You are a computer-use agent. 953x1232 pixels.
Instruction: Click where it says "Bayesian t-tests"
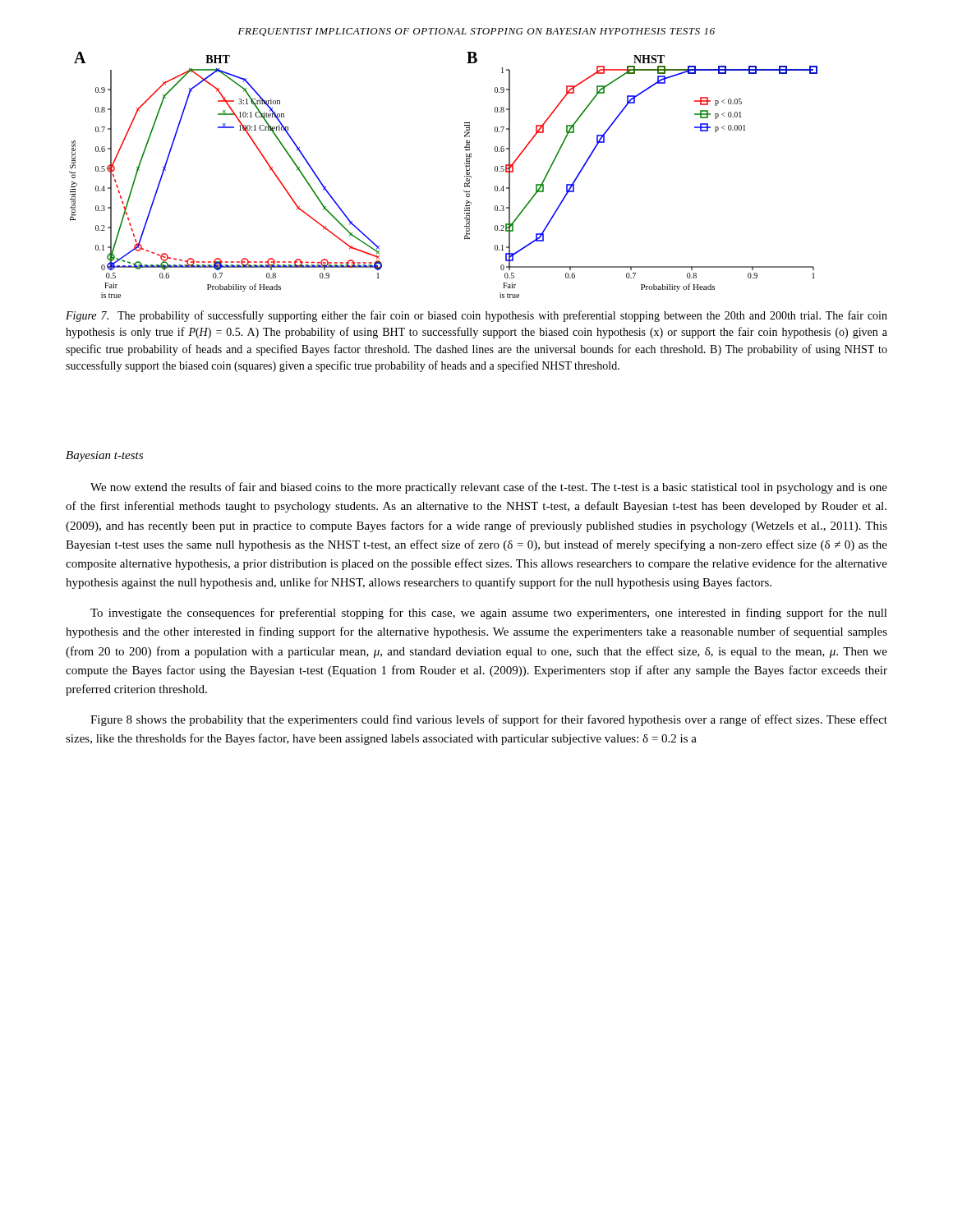tap(105, 455)
